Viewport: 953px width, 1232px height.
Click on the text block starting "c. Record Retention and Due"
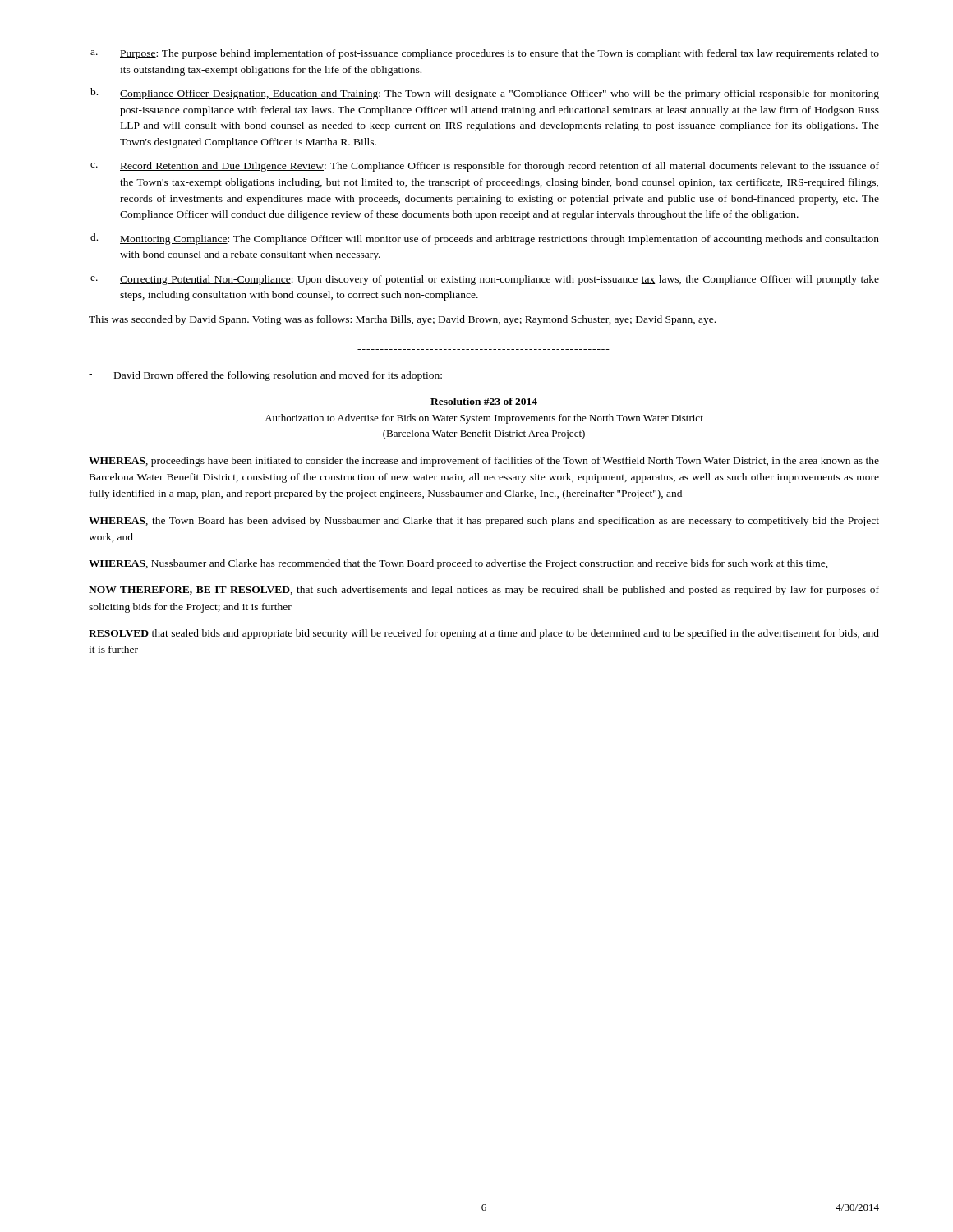coord(484,190)
